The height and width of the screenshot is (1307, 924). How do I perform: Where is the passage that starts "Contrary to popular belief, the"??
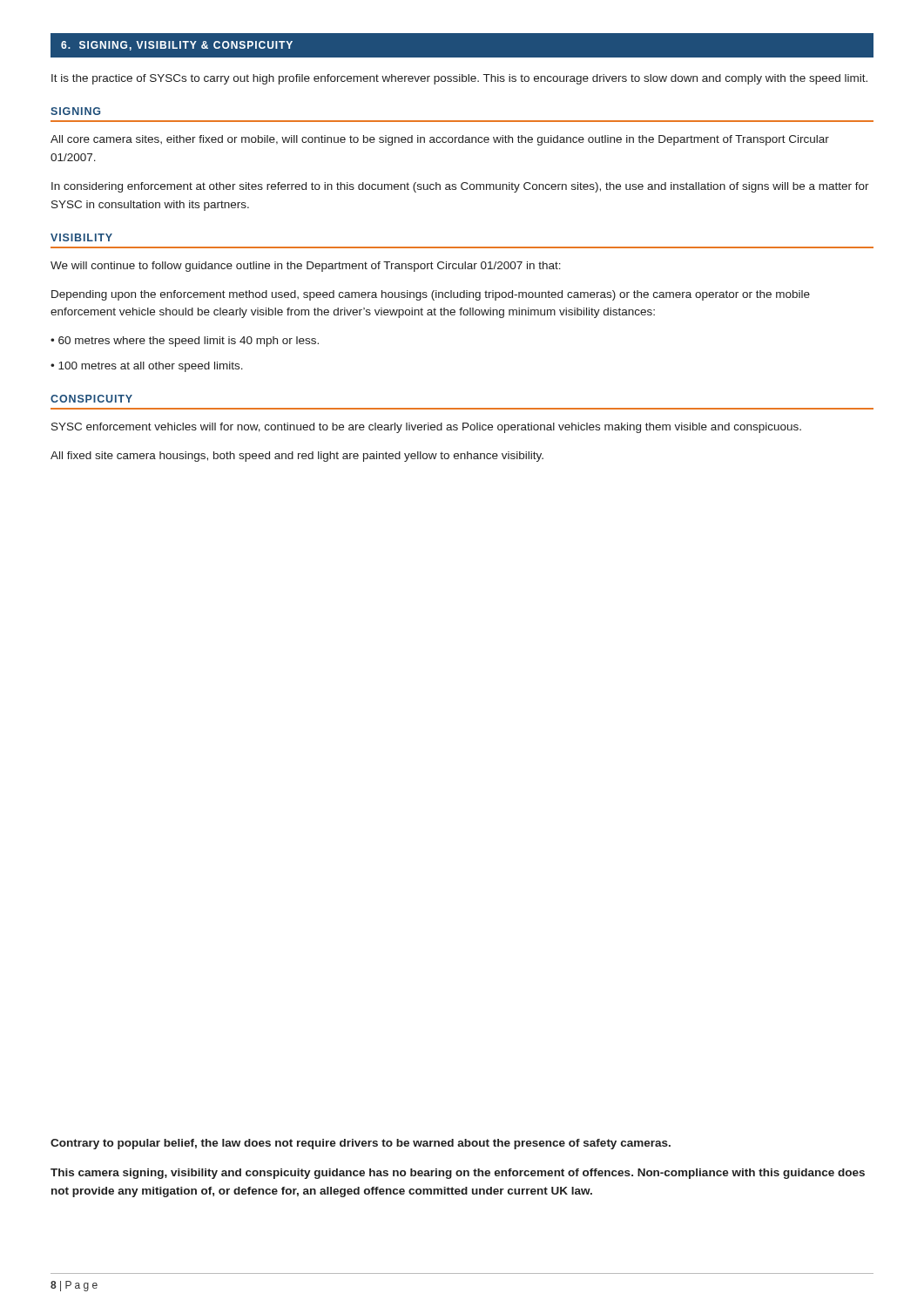(361, 1143)
